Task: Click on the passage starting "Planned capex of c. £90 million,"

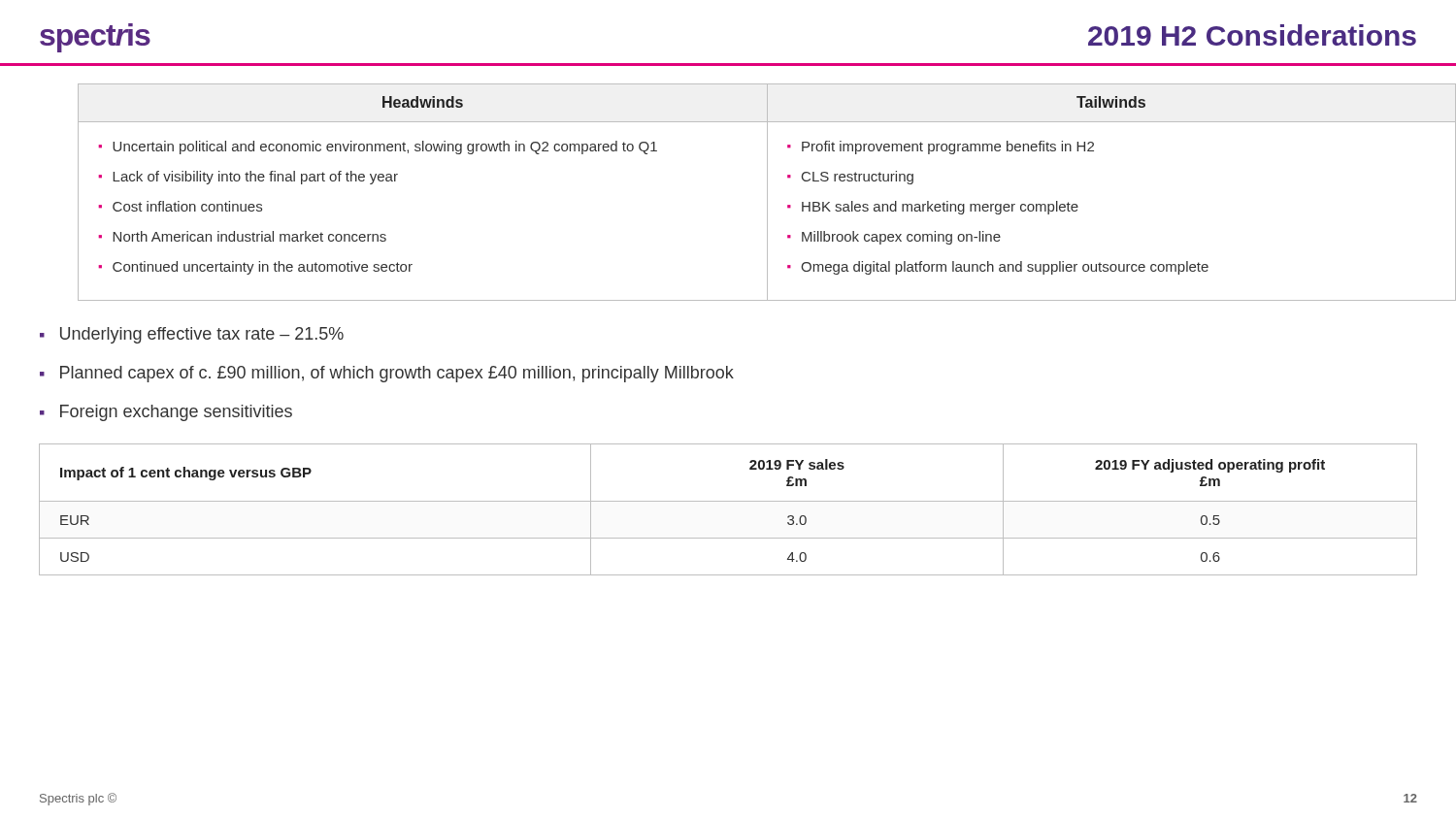Action: click(396, 373)
